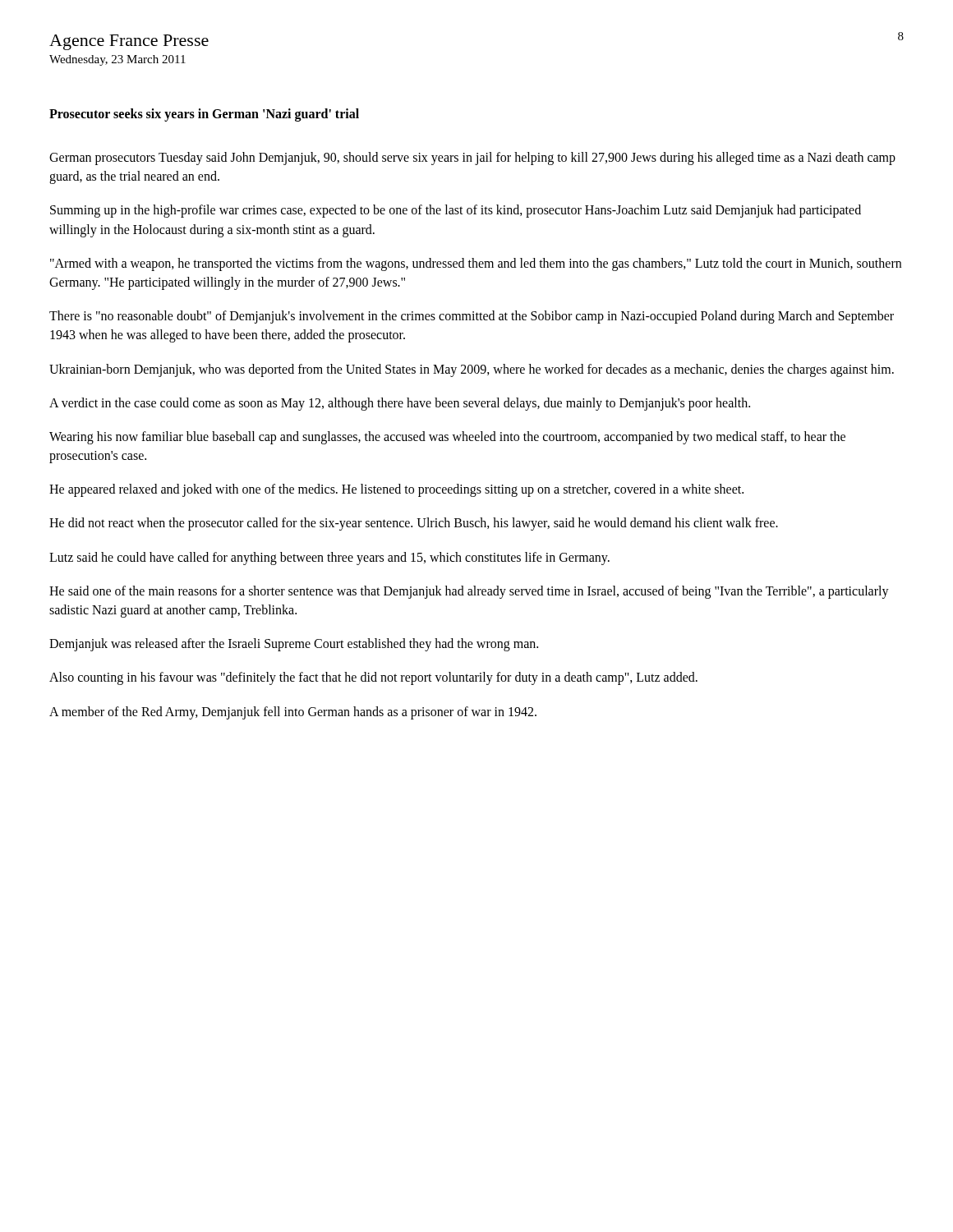Point to the block starting ""Armed with a weapon, he transported"
The width and height of the screenshot is (953, 1232).
[x=476, y=273]
